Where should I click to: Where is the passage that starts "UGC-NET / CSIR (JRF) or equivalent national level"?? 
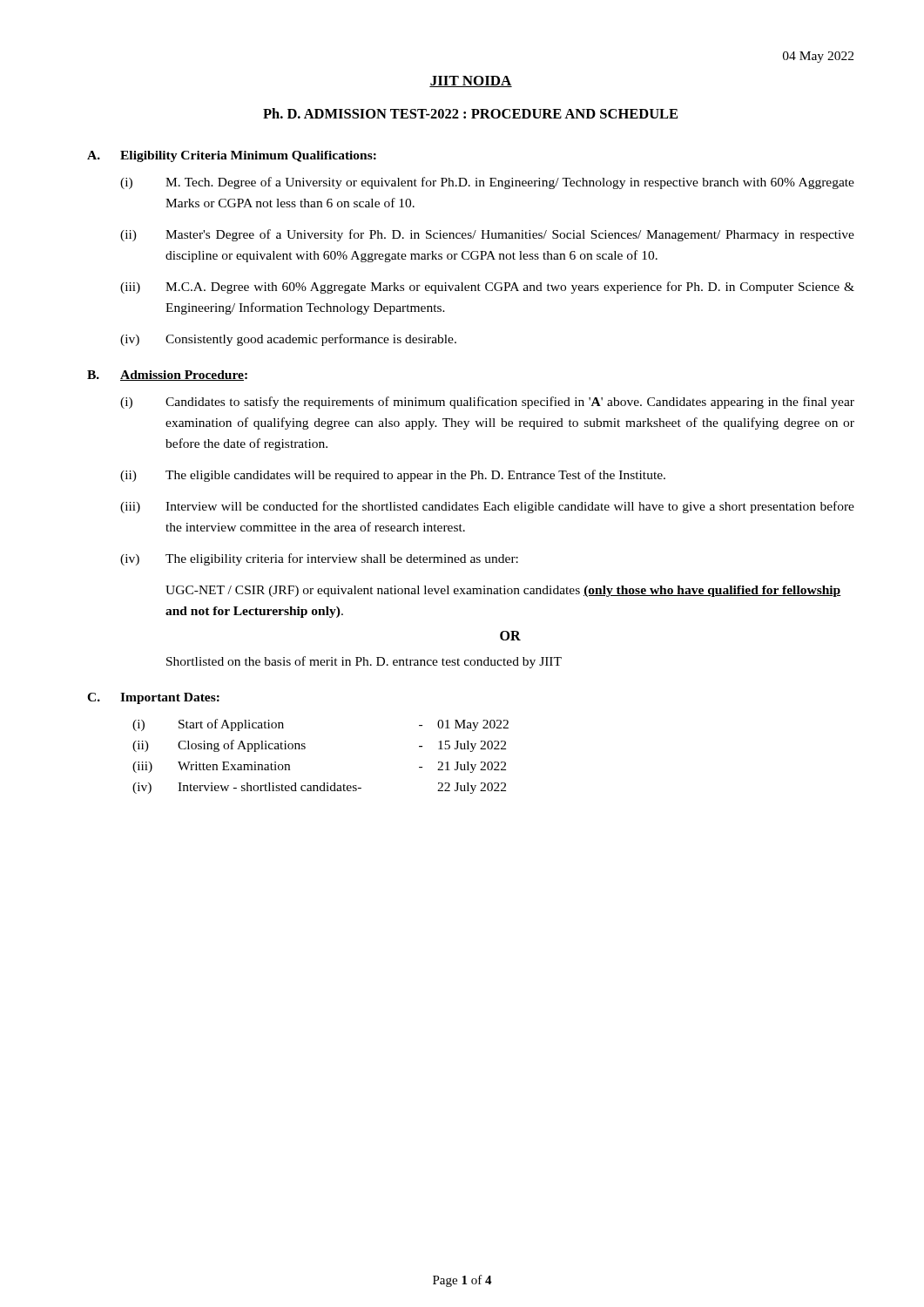click(x=503, y=600)
